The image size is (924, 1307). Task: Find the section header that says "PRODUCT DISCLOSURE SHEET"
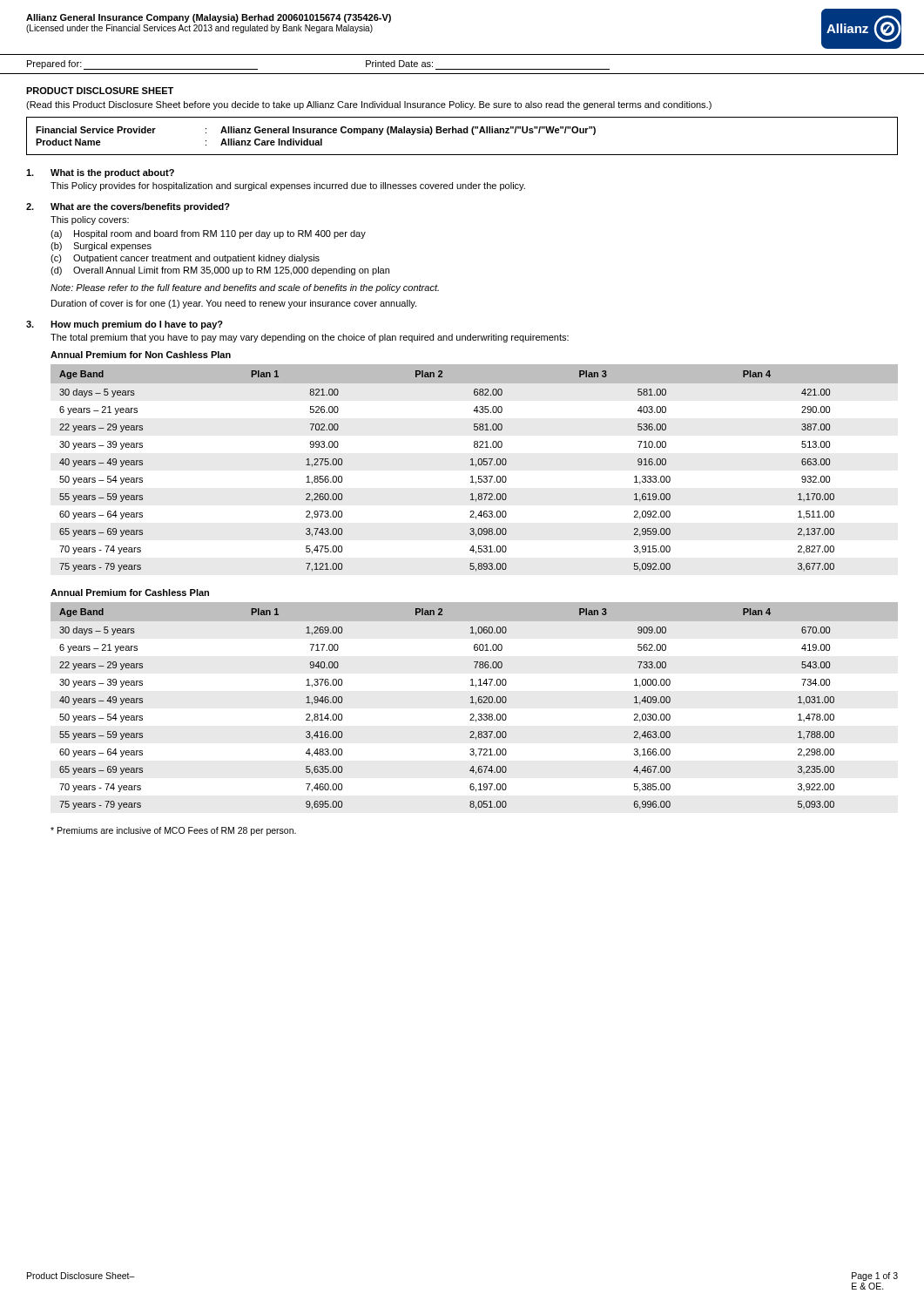tap(100, 91)
